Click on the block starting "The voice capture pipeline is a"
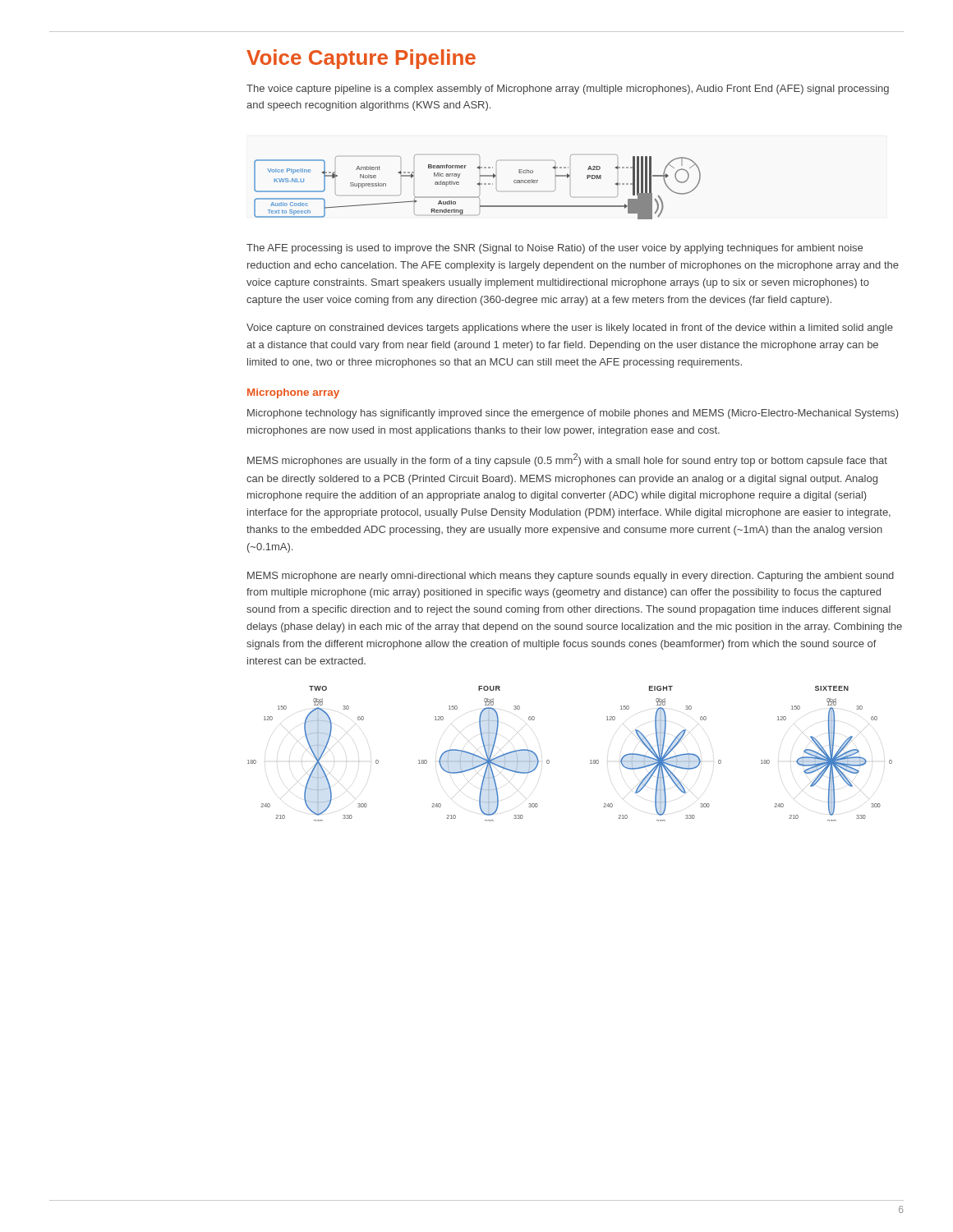 click(x=568, y=97)
